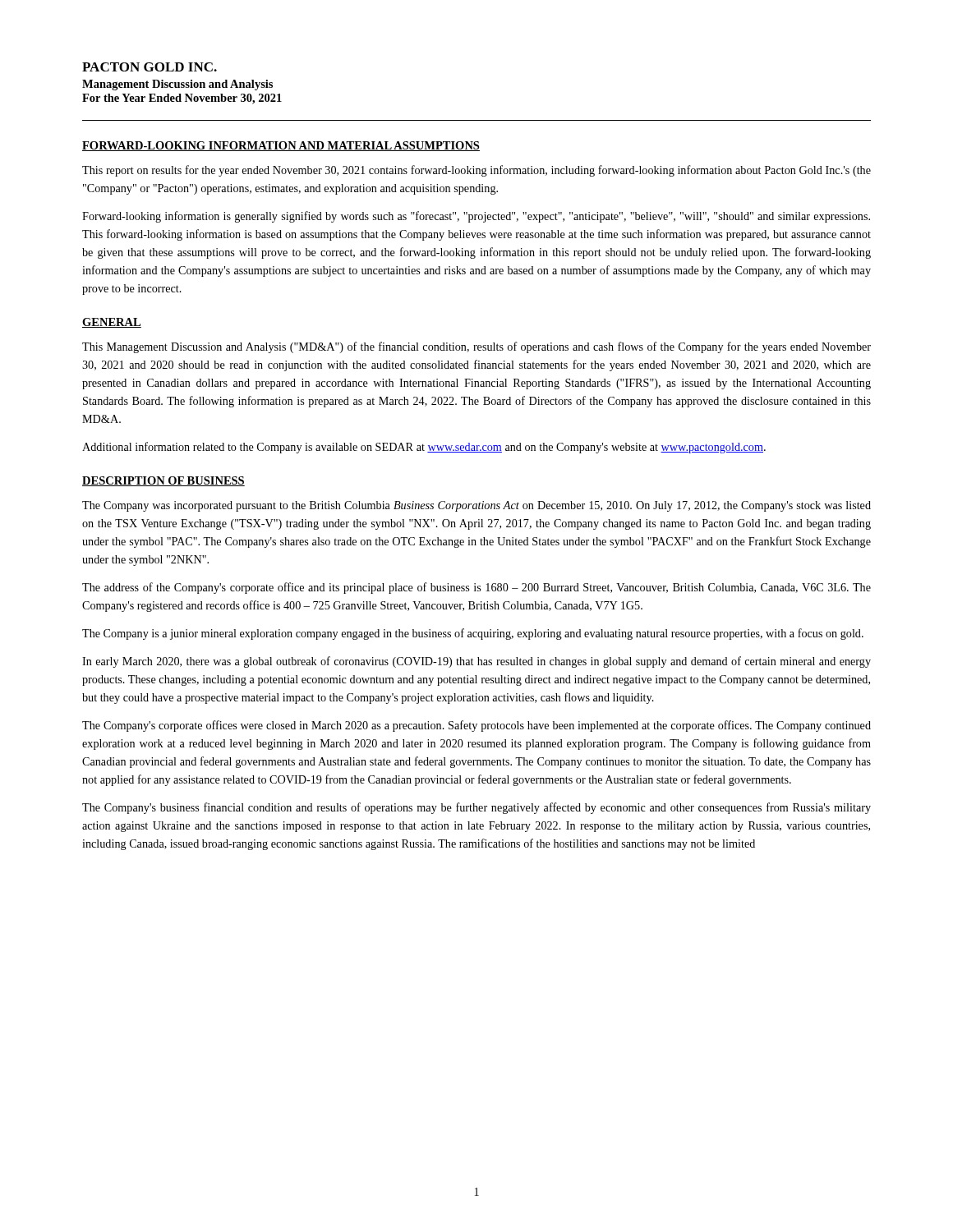Locate the text starting "This report on results for the"

click(x=476, y=179)
